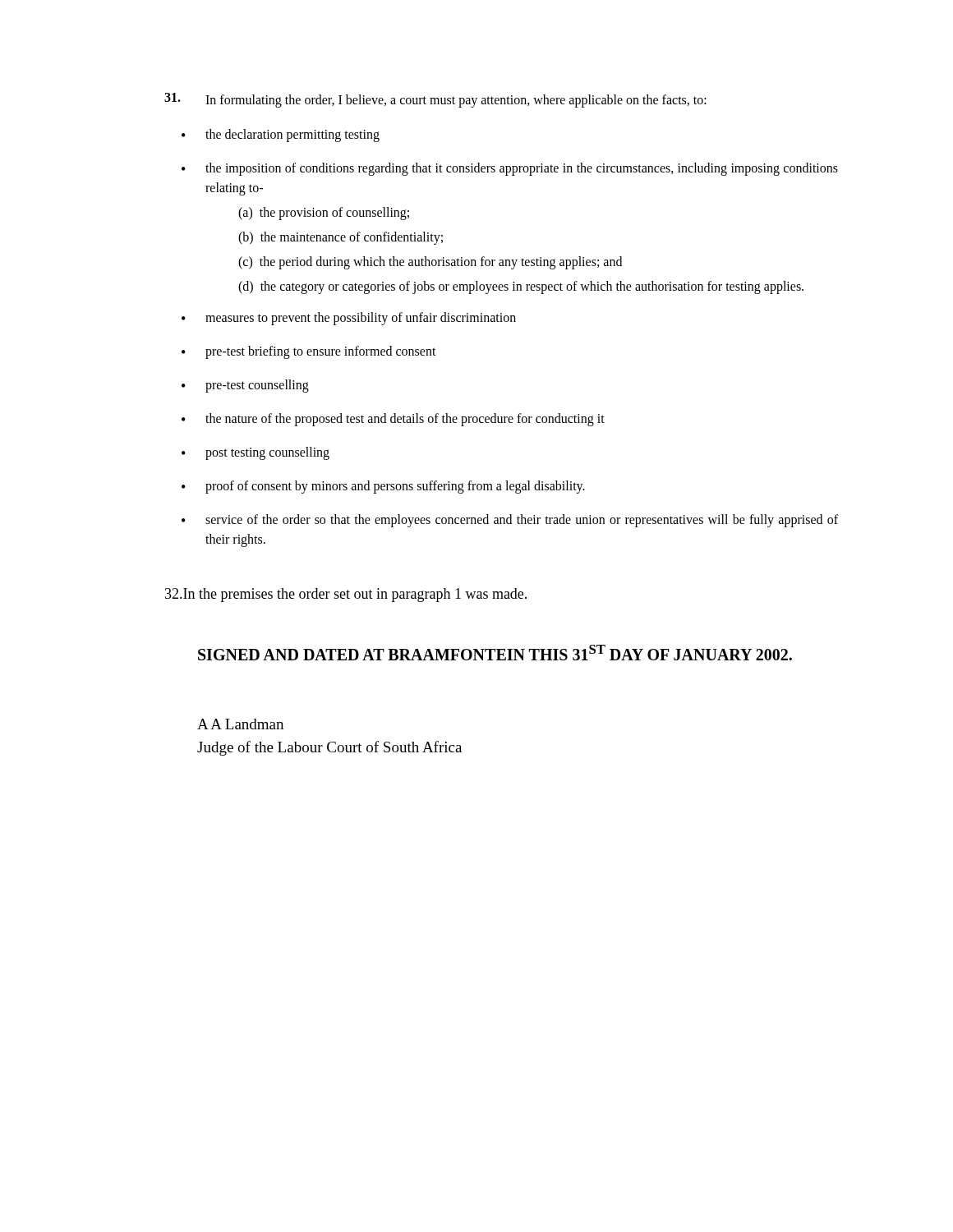Select the block starting "• pre-test counselling"
Screen dimensions: 1232x953
point(245,386)
